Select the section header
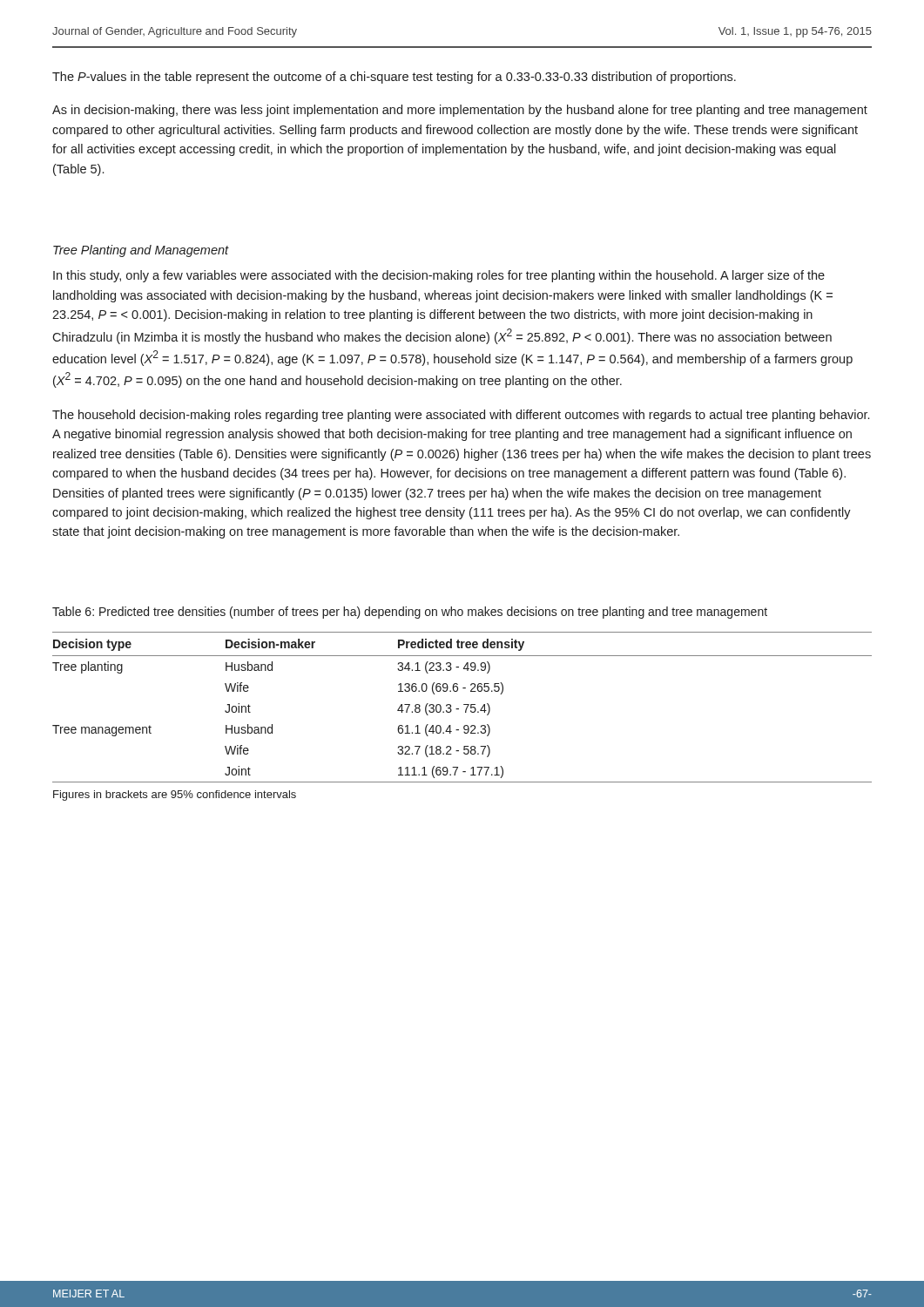Viewport: 924px width, 1307px height. [140, 250]
